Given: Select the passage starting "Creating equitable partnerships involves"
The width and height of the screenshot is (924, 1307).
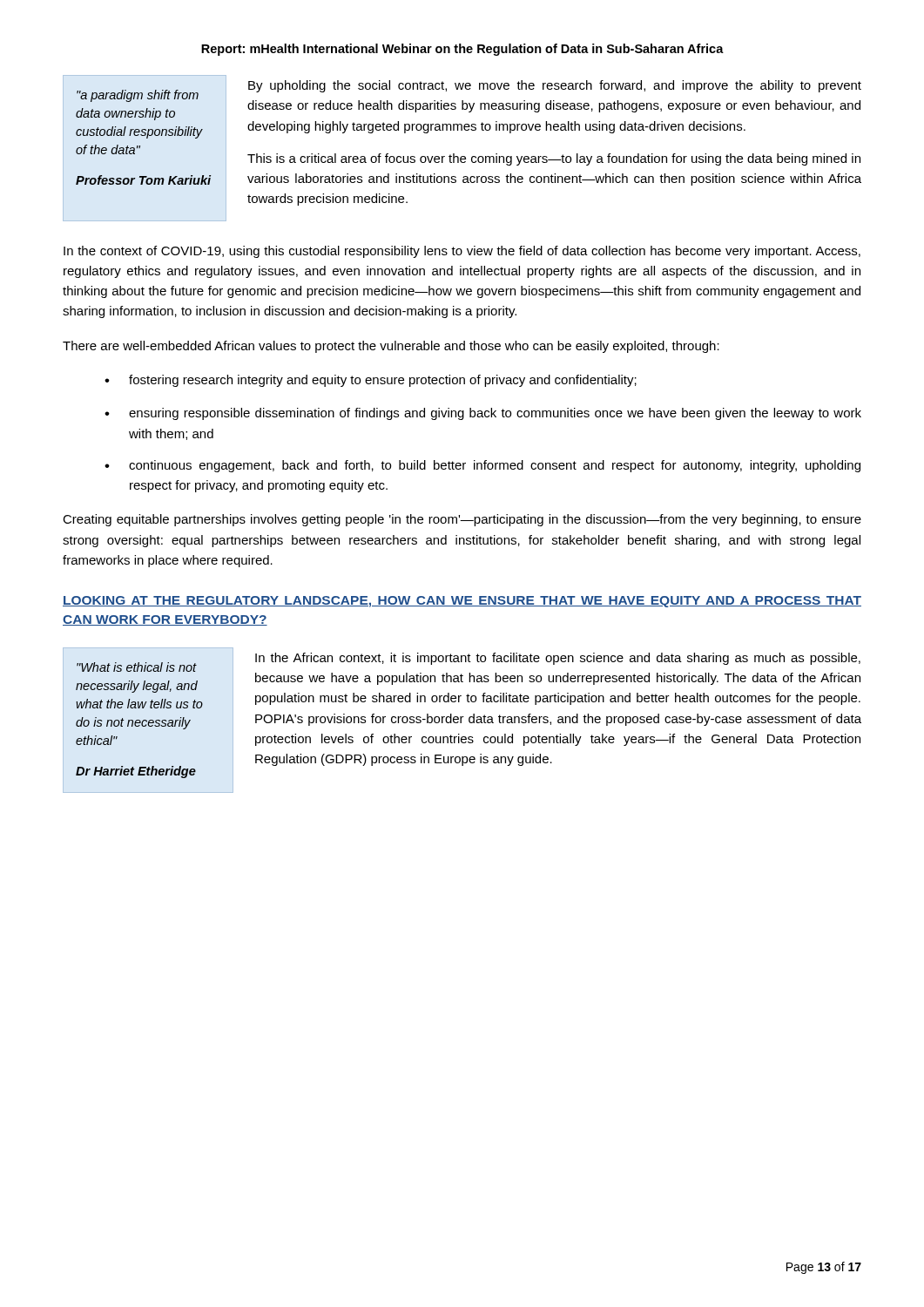Looking at the screenshot, I should point(462,539).
